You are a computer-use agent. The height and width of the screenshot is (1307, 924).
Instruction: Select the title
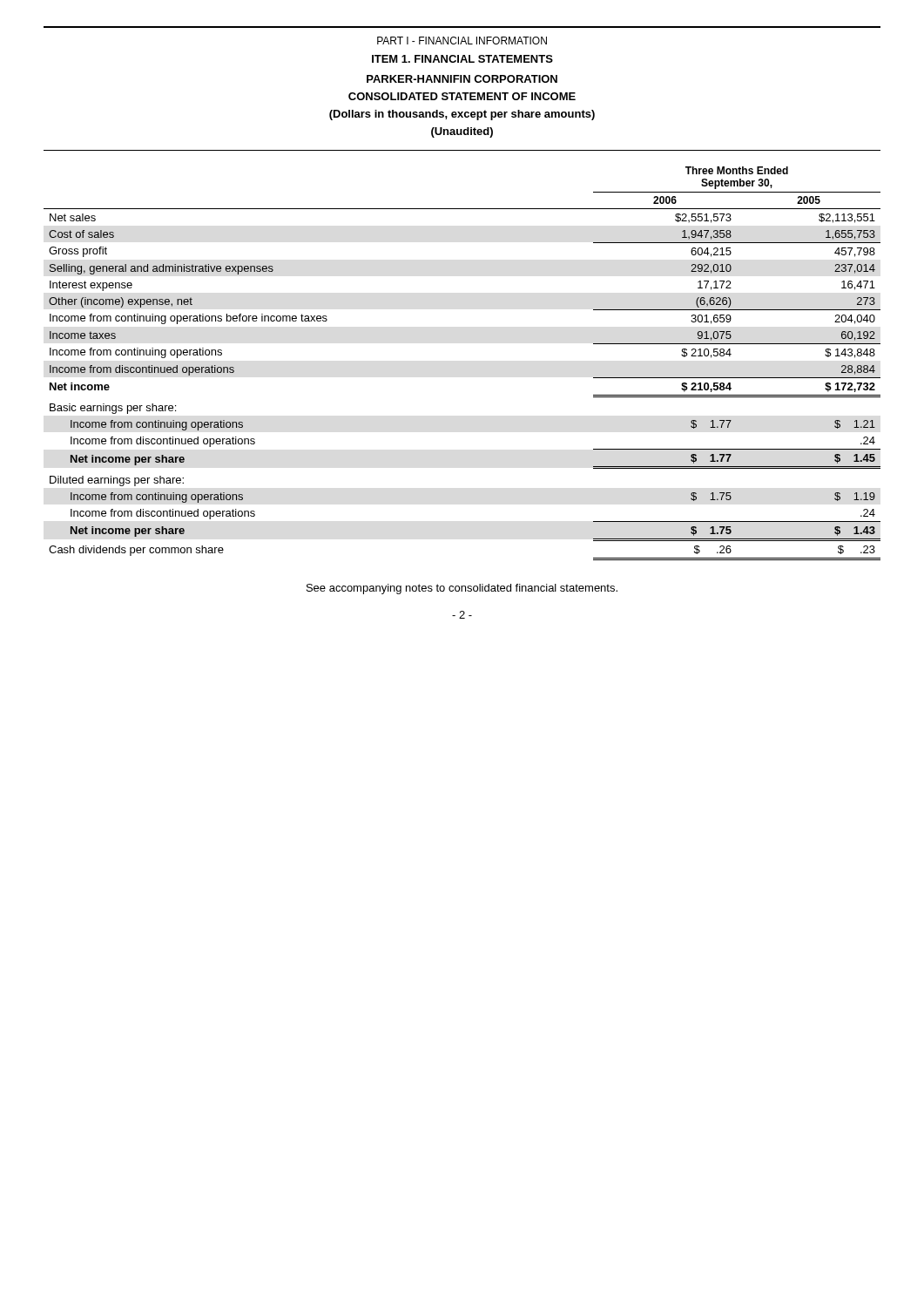tap(462, 105)
